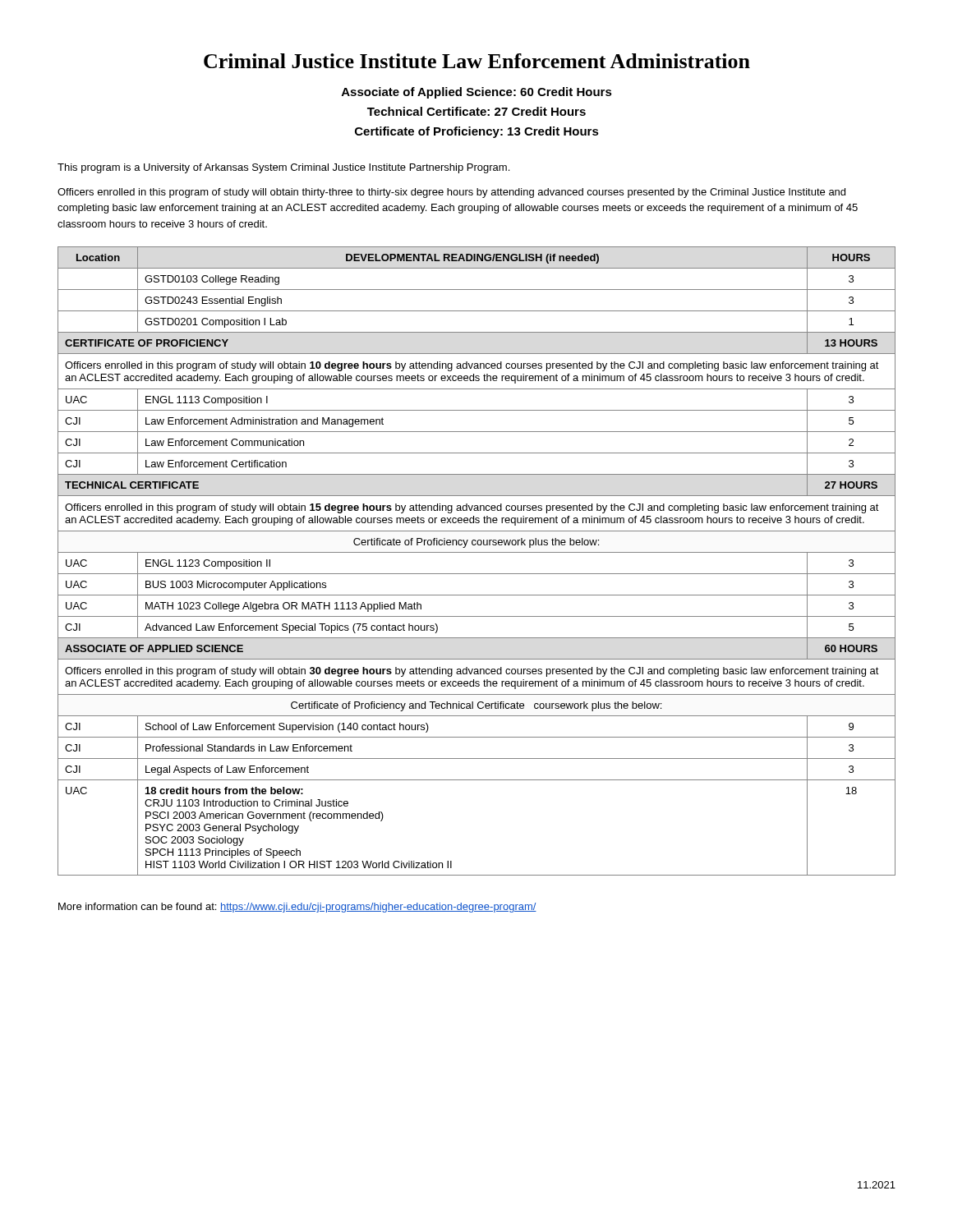Screen dimensions: 1232x953
Task: Locate the passage starting "Officers enrolled in this"
Action: point(458,207)
